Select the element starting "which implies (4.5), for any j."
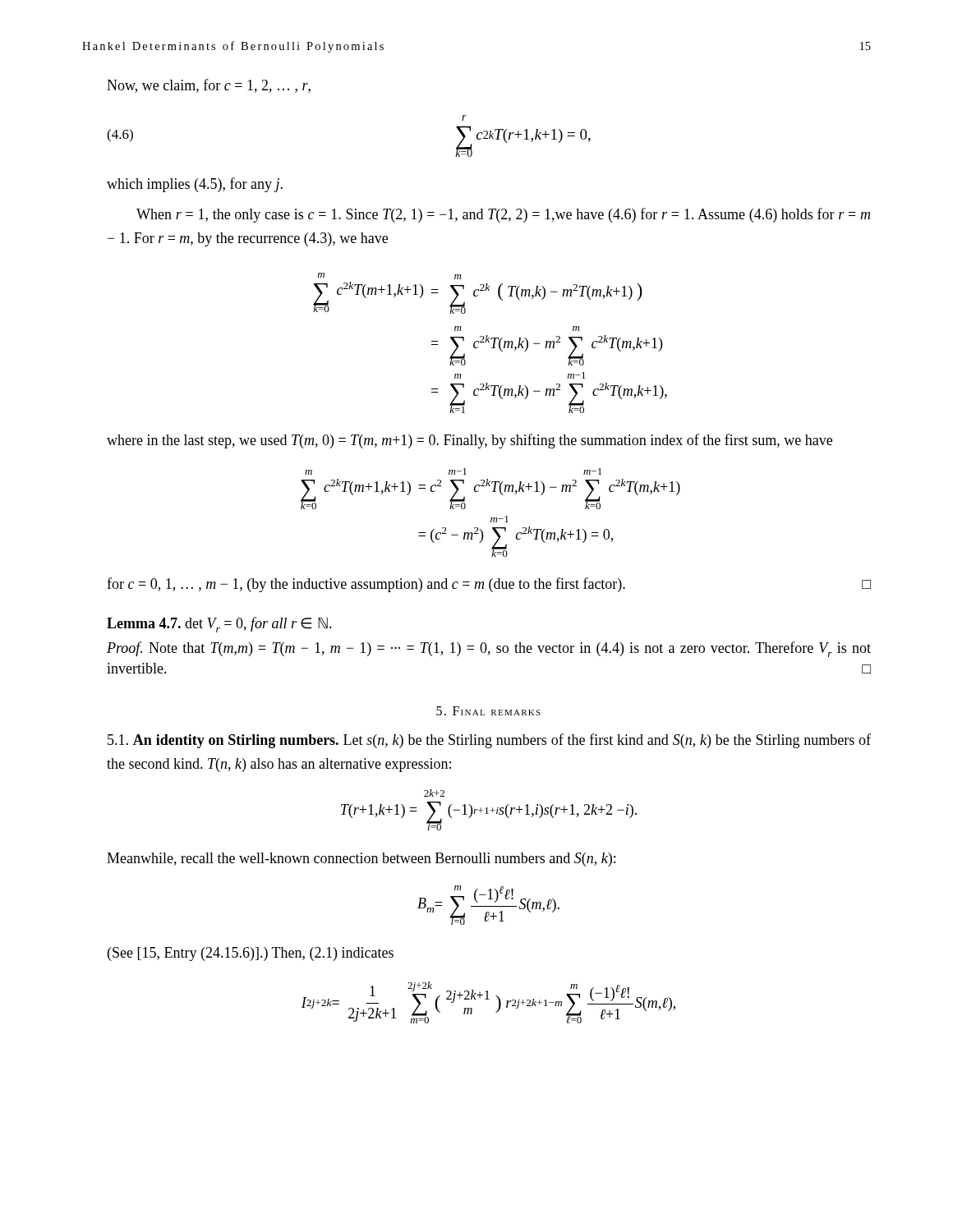This screenshot has height=1232, width=953. tap(195, 184)
